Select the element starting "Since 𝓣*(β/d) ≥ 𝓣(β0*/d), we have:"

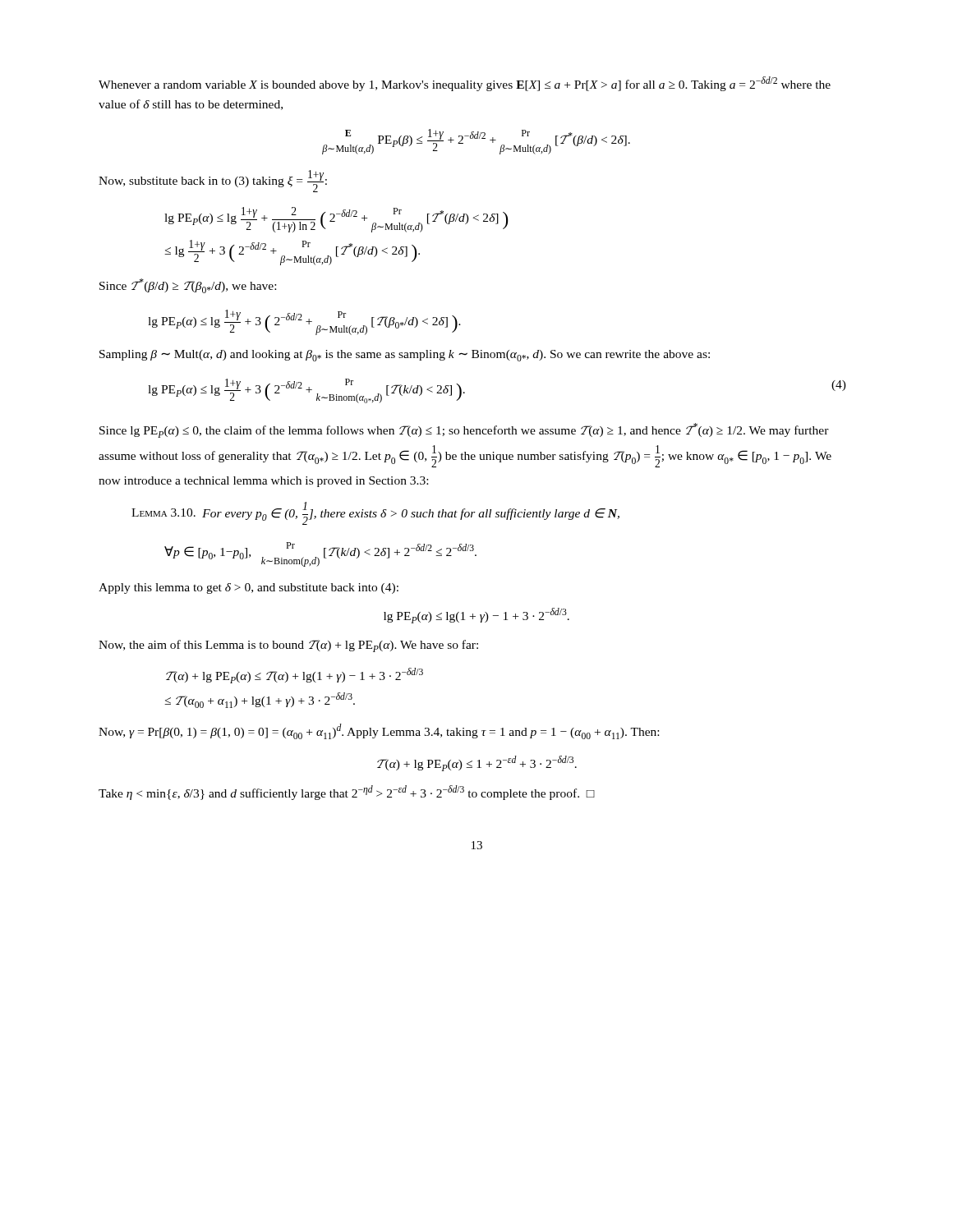(x=188, y=287)
